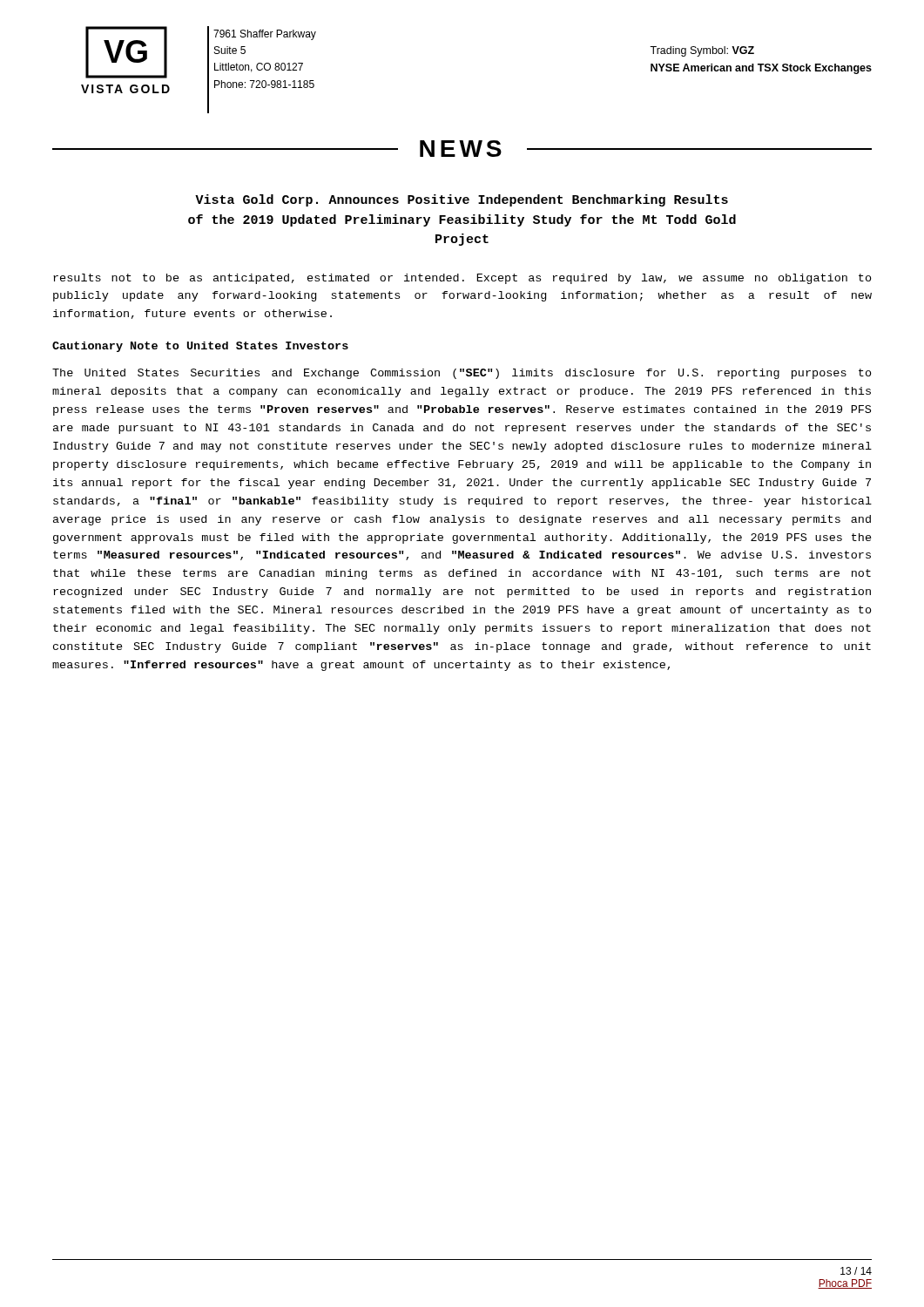
Task: Find the passage starting "results not to be as anticipated, estimated"
Action: tap(462, 296)
